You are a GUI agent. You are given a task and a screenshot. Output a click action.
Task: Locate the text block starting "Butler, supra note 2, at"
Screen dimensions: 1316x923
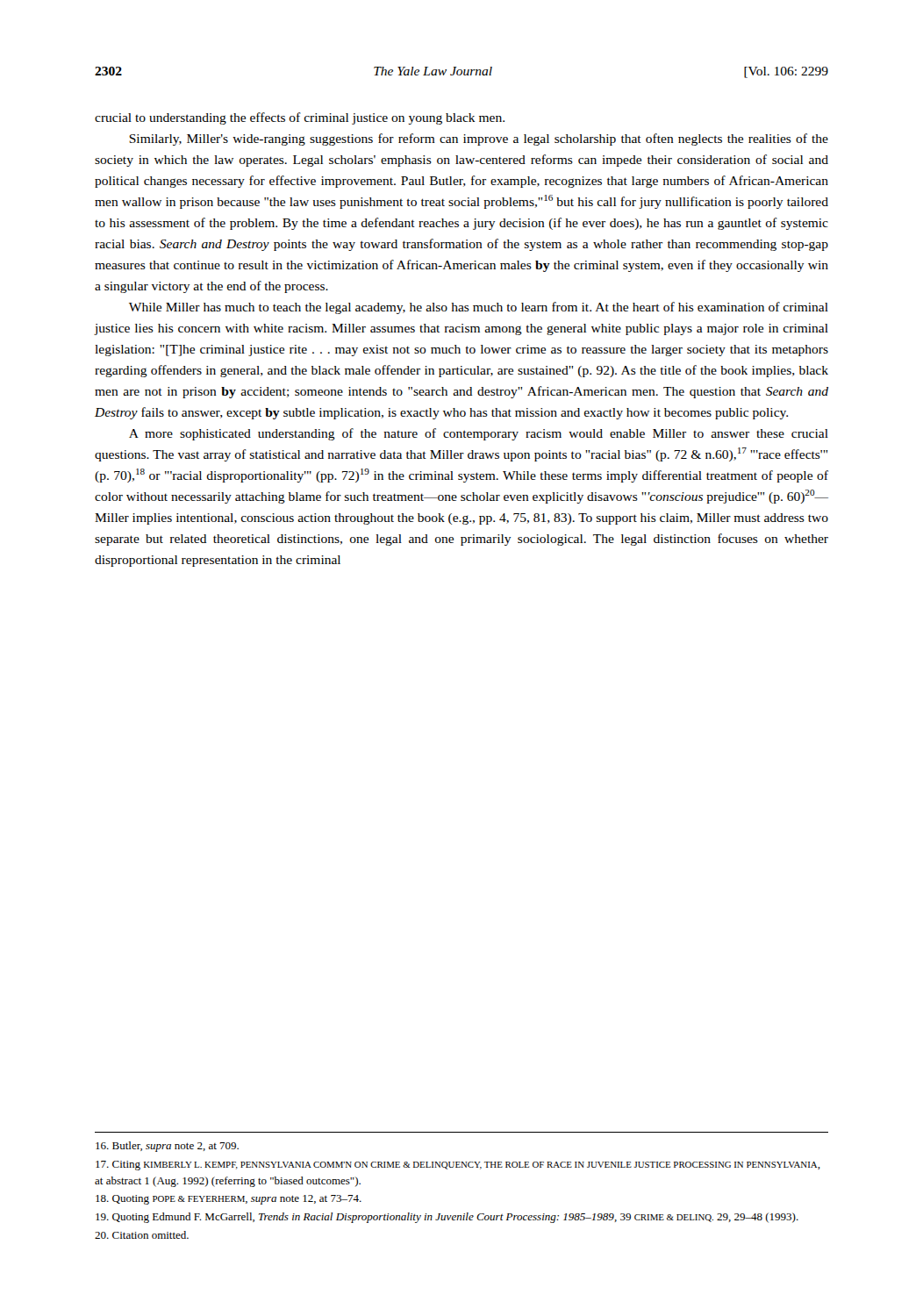coord(167,1145)
